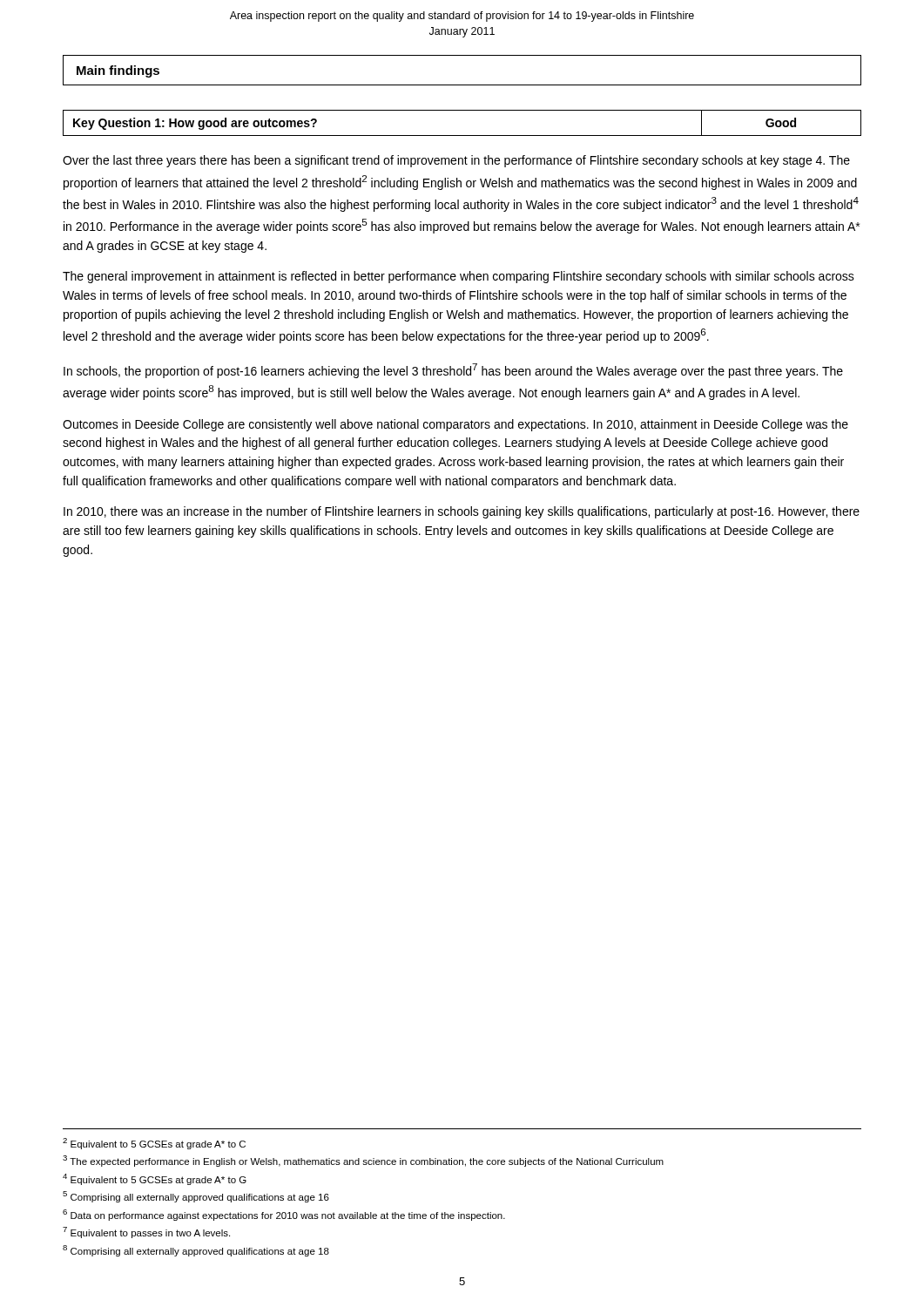Click on the text block starting "4 Equivalent to 5 GCSEs at grade A*"
Image resolution: width=924 pixels, height=1307 pixels.
coord(155,1178)
